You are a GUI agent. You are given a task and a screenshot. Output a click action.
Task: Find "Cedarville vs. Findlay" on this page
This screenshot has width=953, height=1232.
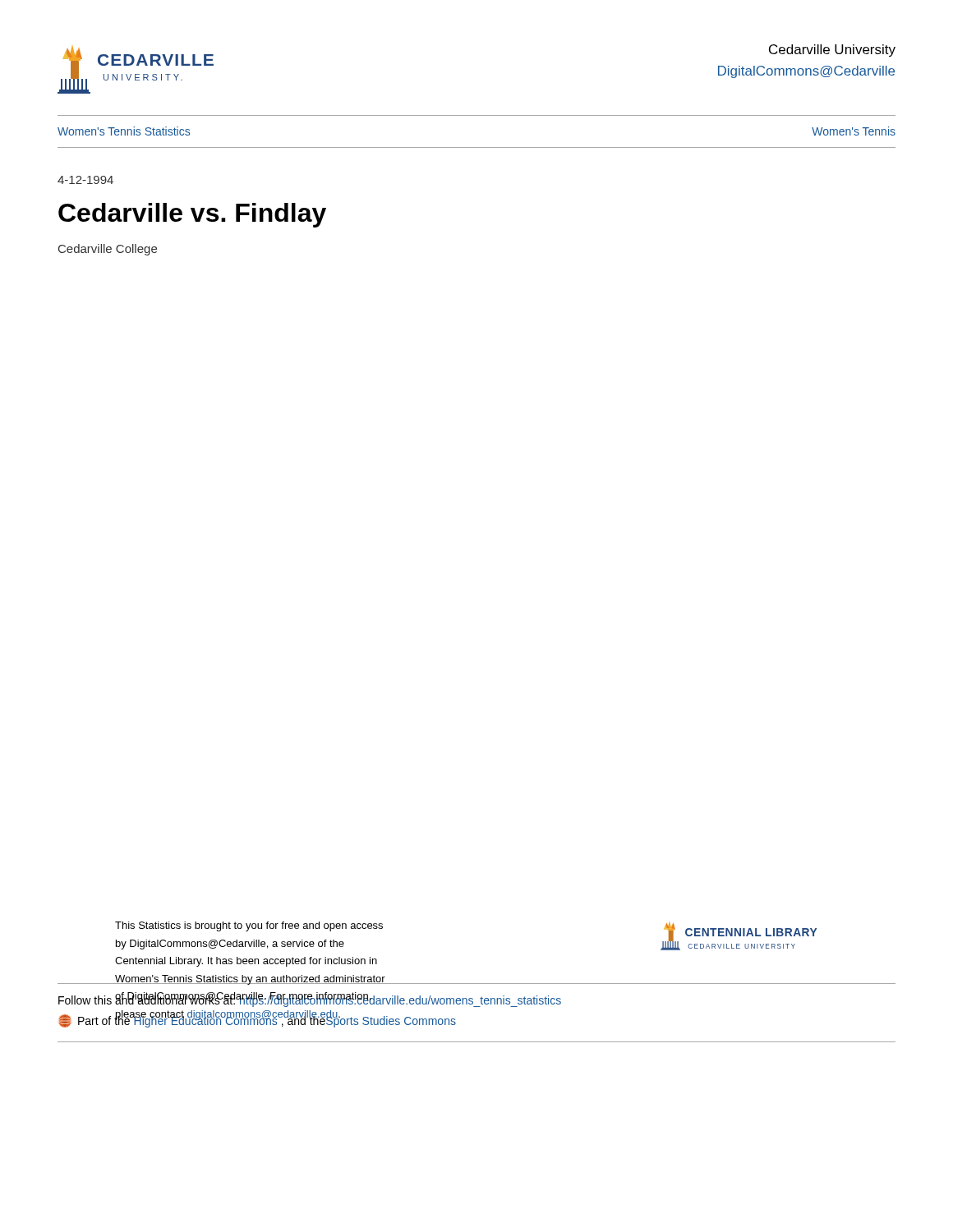192,213
